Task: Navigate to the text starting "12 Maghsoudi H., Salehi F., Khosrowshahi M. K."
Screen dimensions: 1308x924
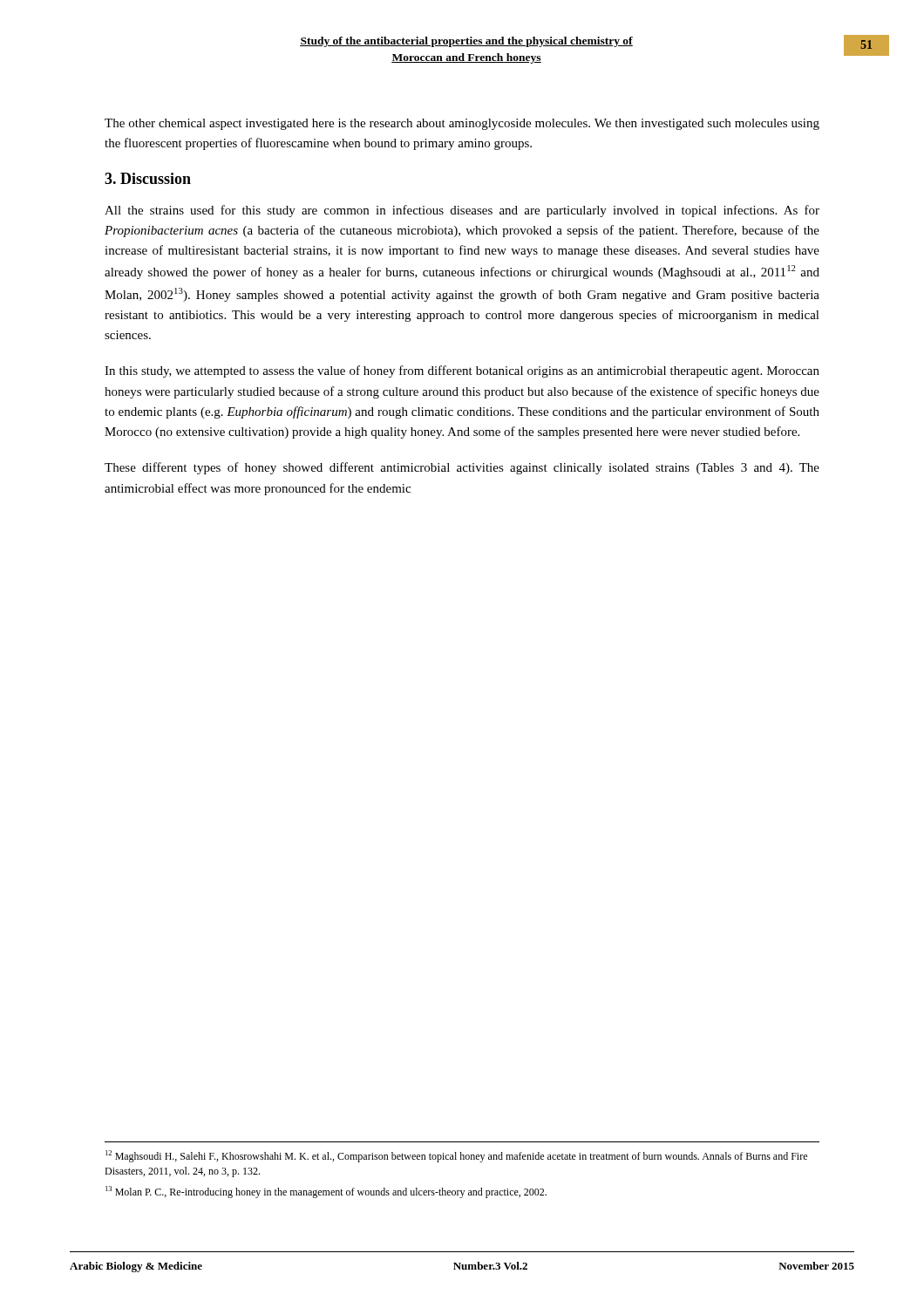Action: 456,1163
